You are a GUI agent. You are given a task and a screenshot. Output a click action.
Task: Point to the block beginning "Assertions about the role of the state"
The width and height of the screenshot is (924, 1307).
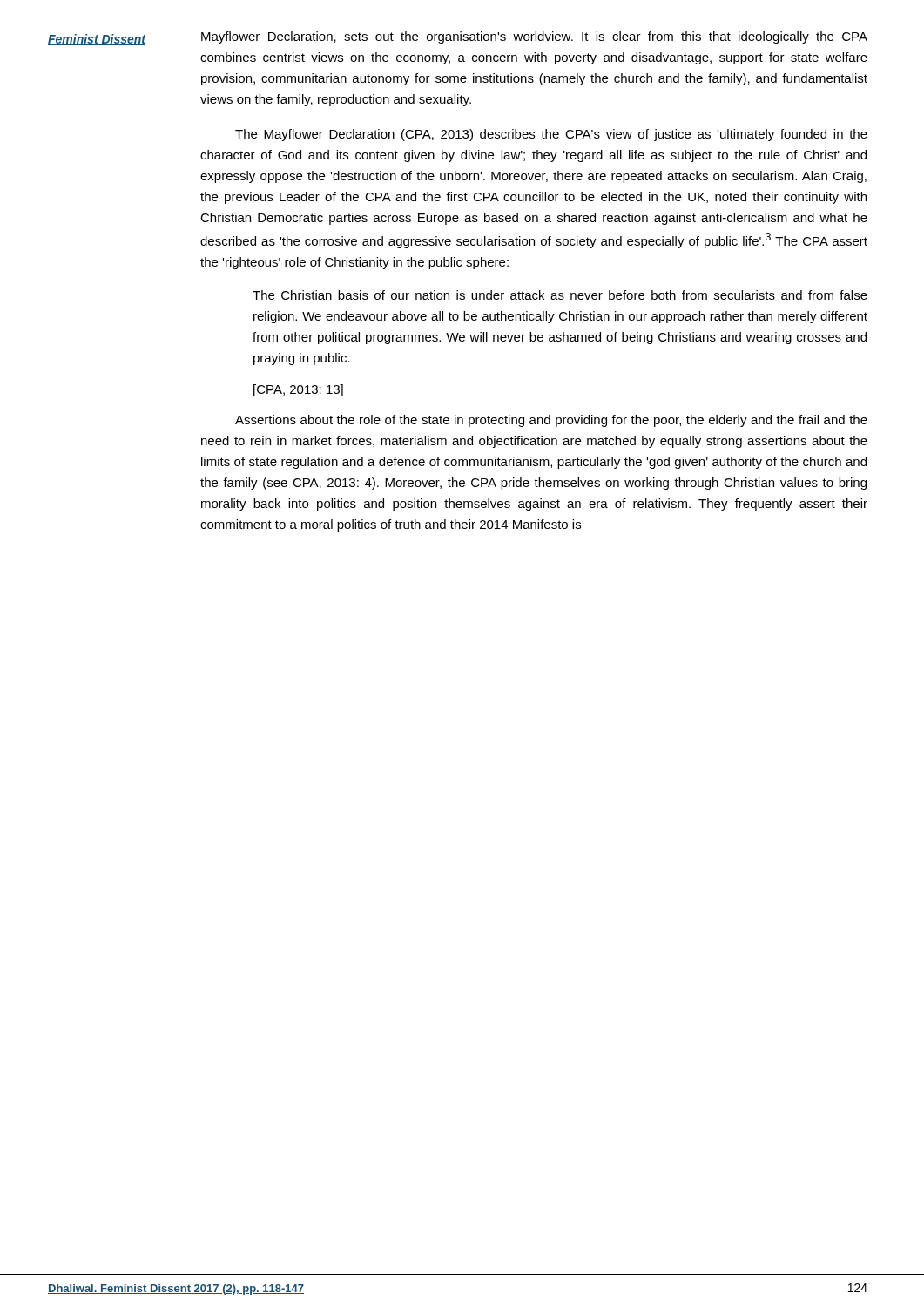[534, 472]
